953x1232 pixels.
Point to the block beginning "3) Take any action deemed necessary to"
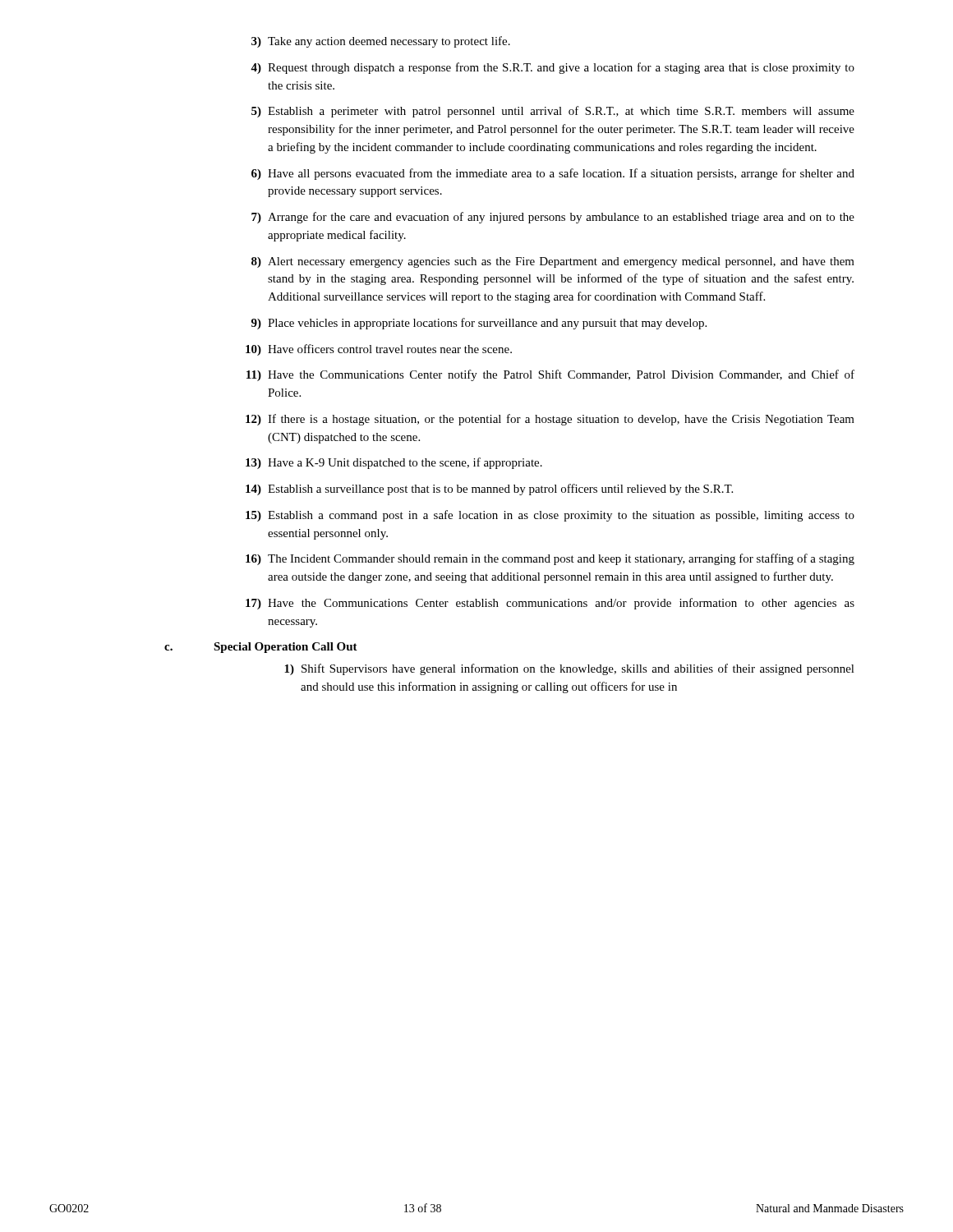381,42
